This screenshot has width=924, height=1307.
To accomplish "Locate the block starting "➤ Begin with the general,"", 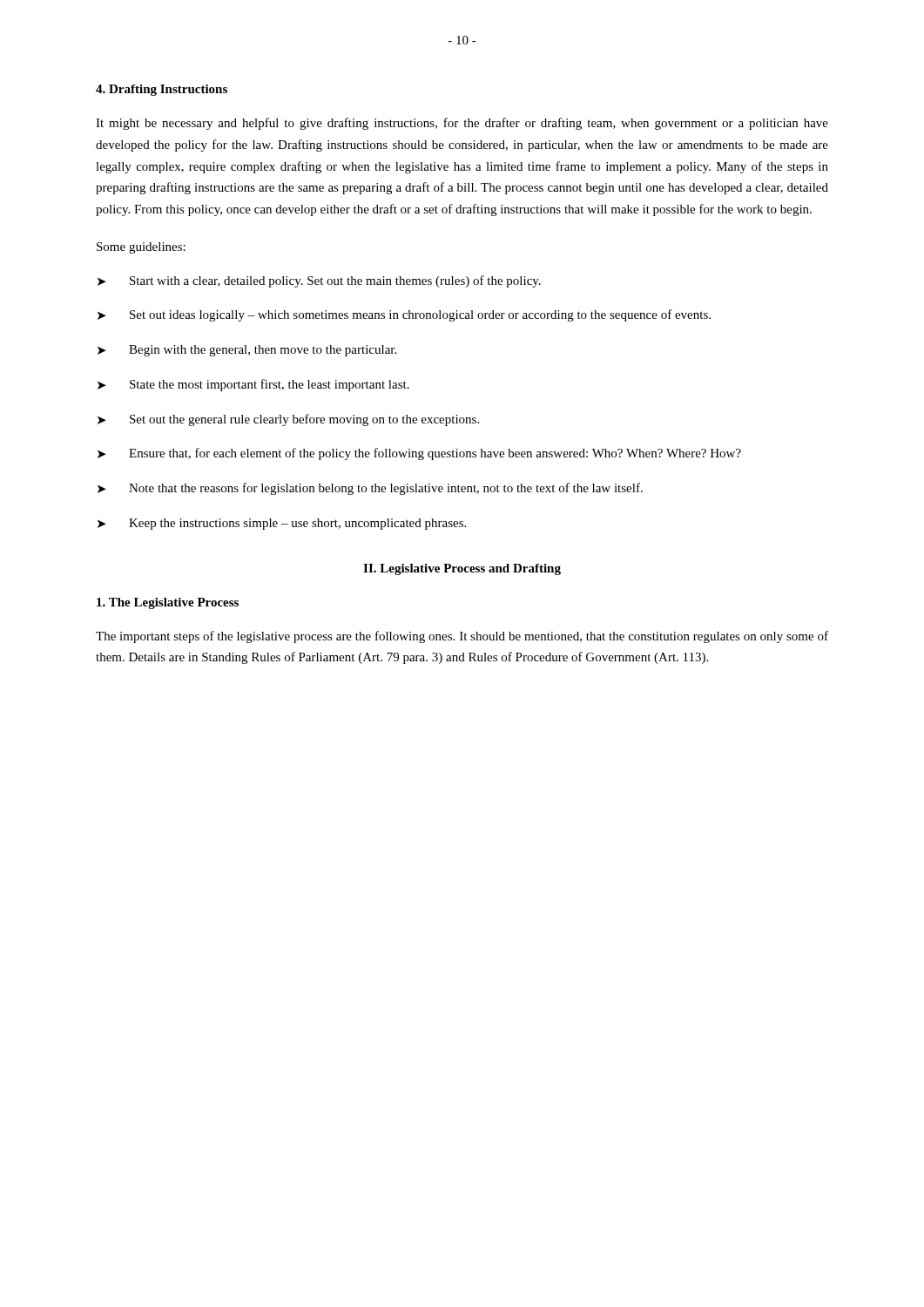I will point(247,351).
